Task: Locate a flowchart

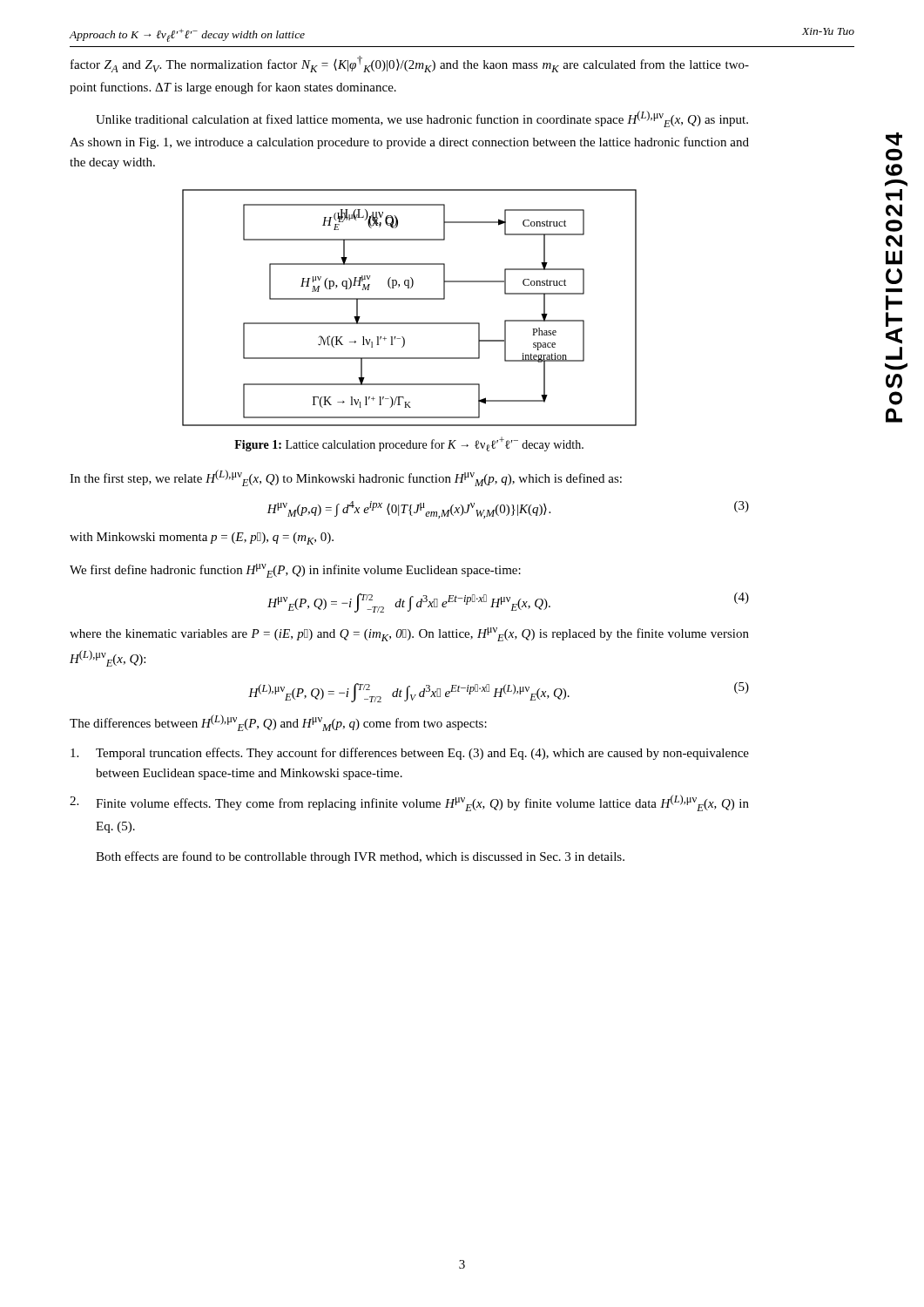Action: 409,307
